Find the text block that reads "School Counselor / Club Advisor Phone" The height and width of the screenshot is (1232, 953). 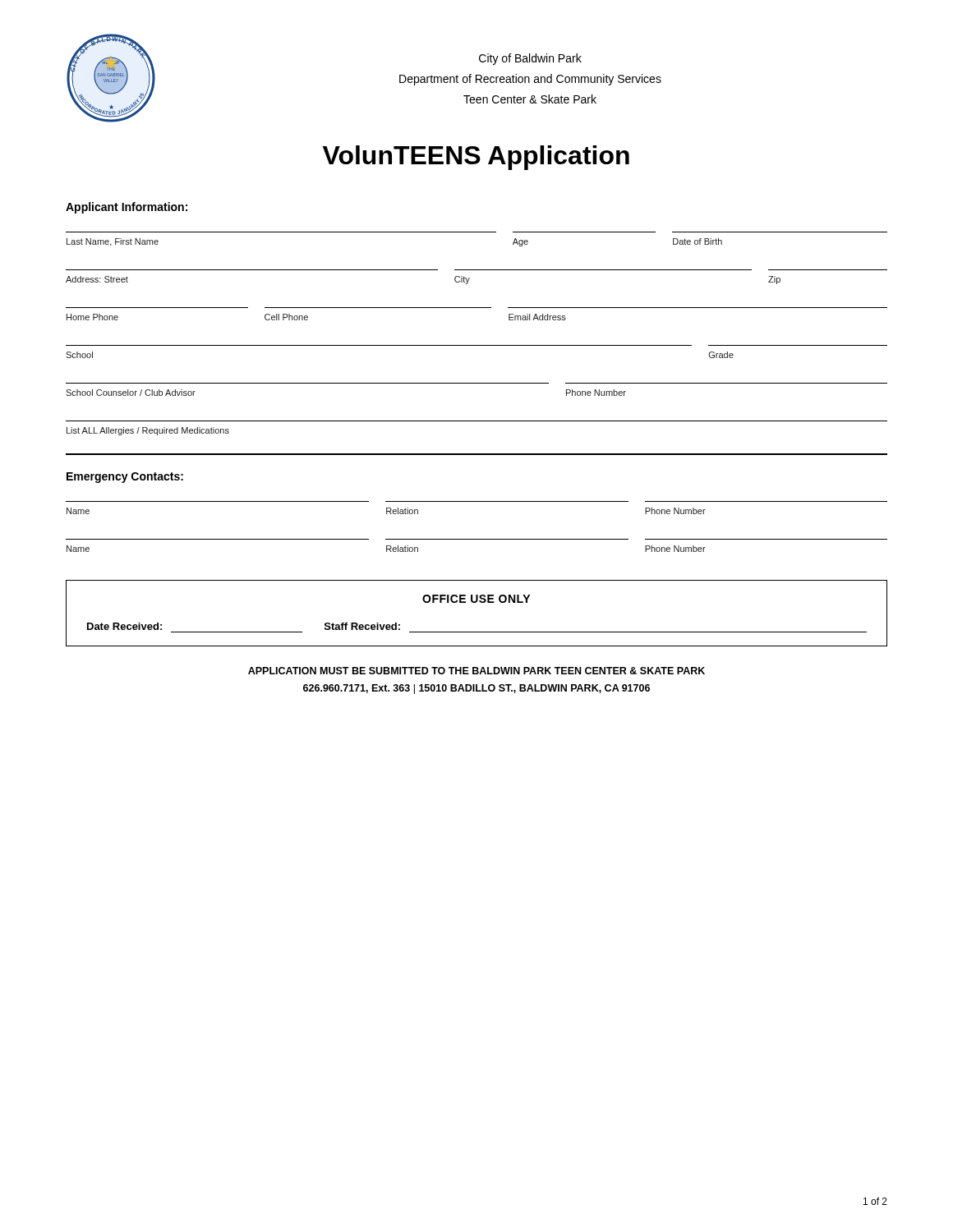476,390
